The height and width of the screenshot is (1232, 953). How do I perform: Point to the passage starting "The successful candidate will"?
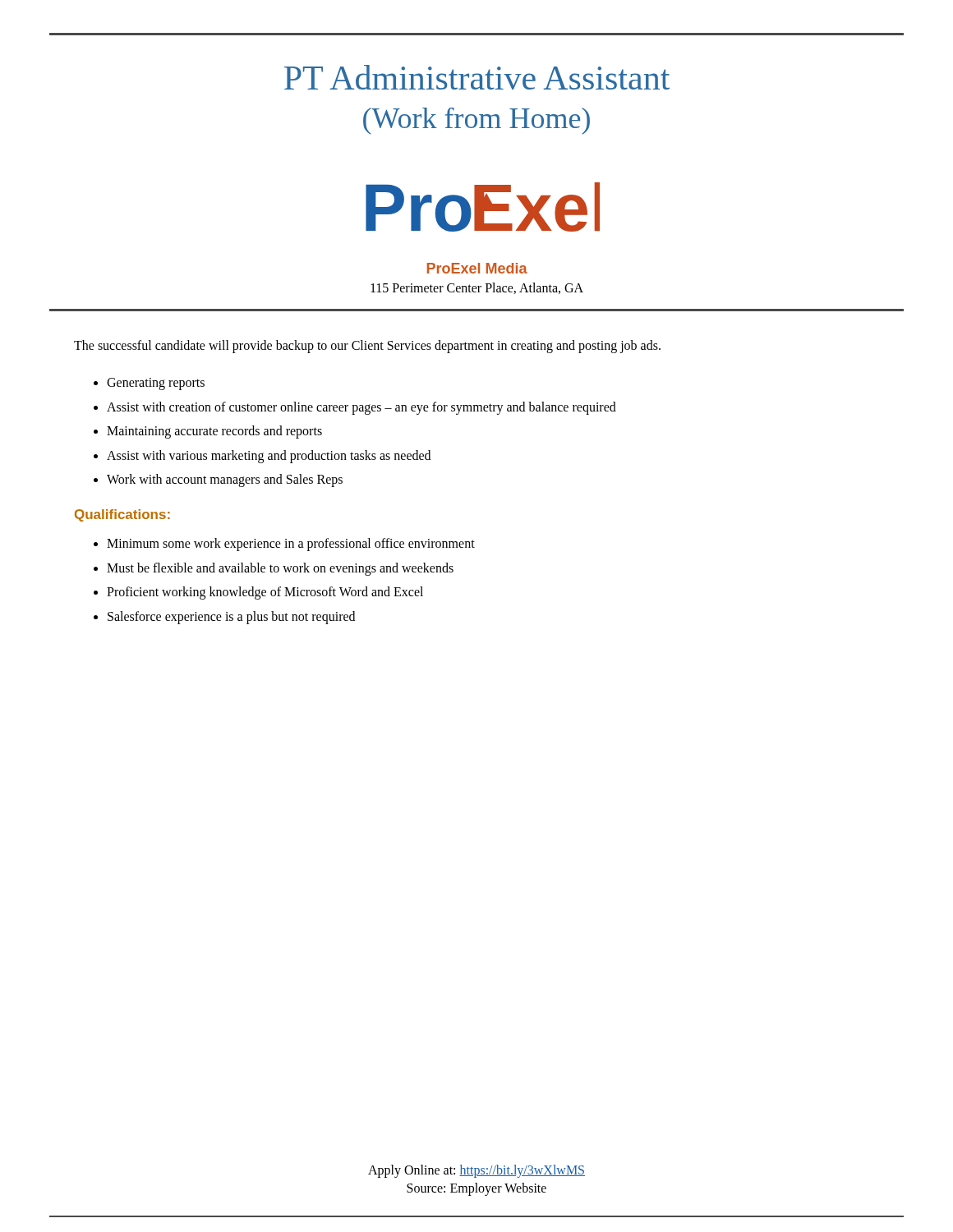(x=476, y=346)
